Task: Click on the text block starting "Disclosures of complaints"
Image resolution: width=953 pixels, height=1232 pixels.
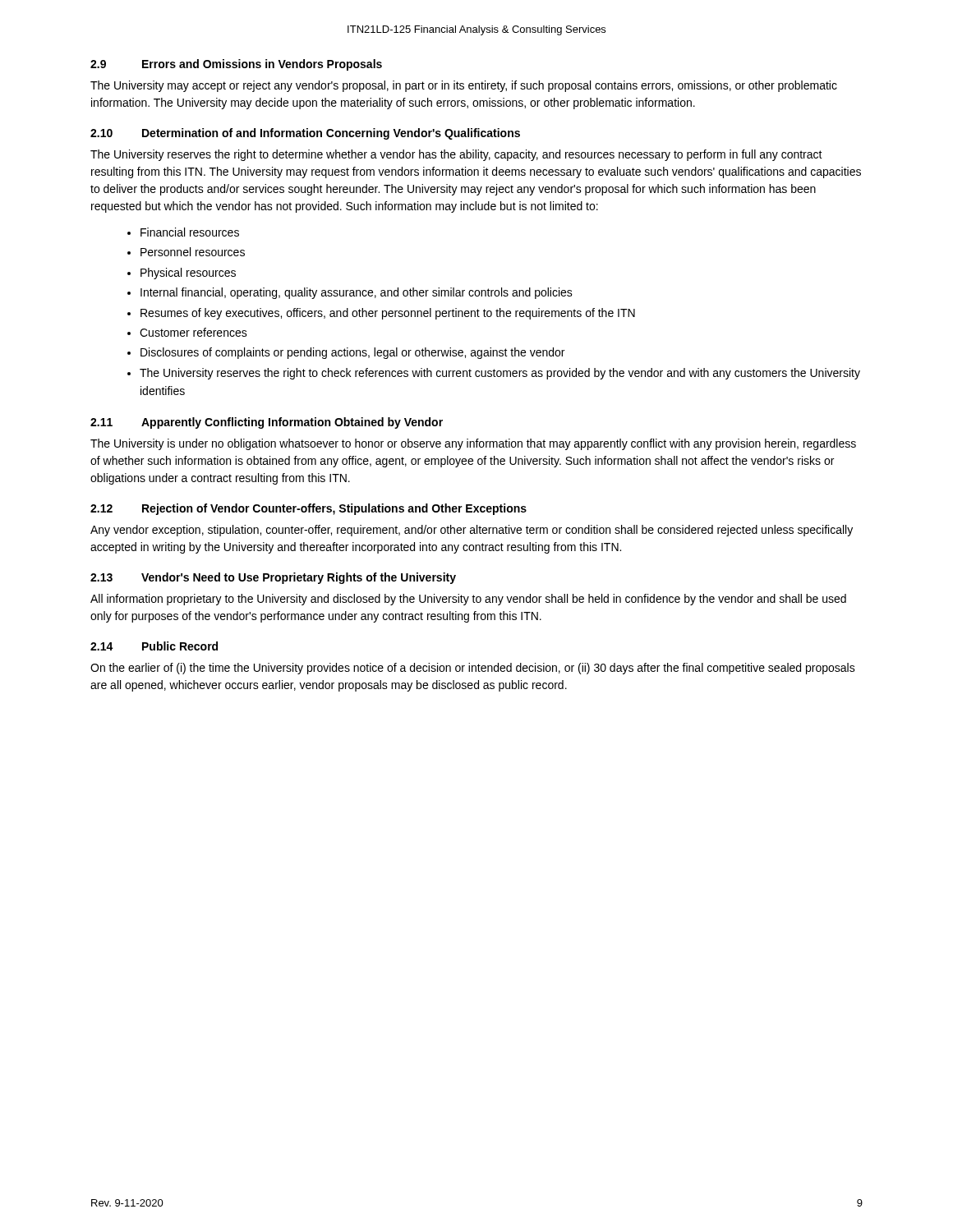Action: 352,353
